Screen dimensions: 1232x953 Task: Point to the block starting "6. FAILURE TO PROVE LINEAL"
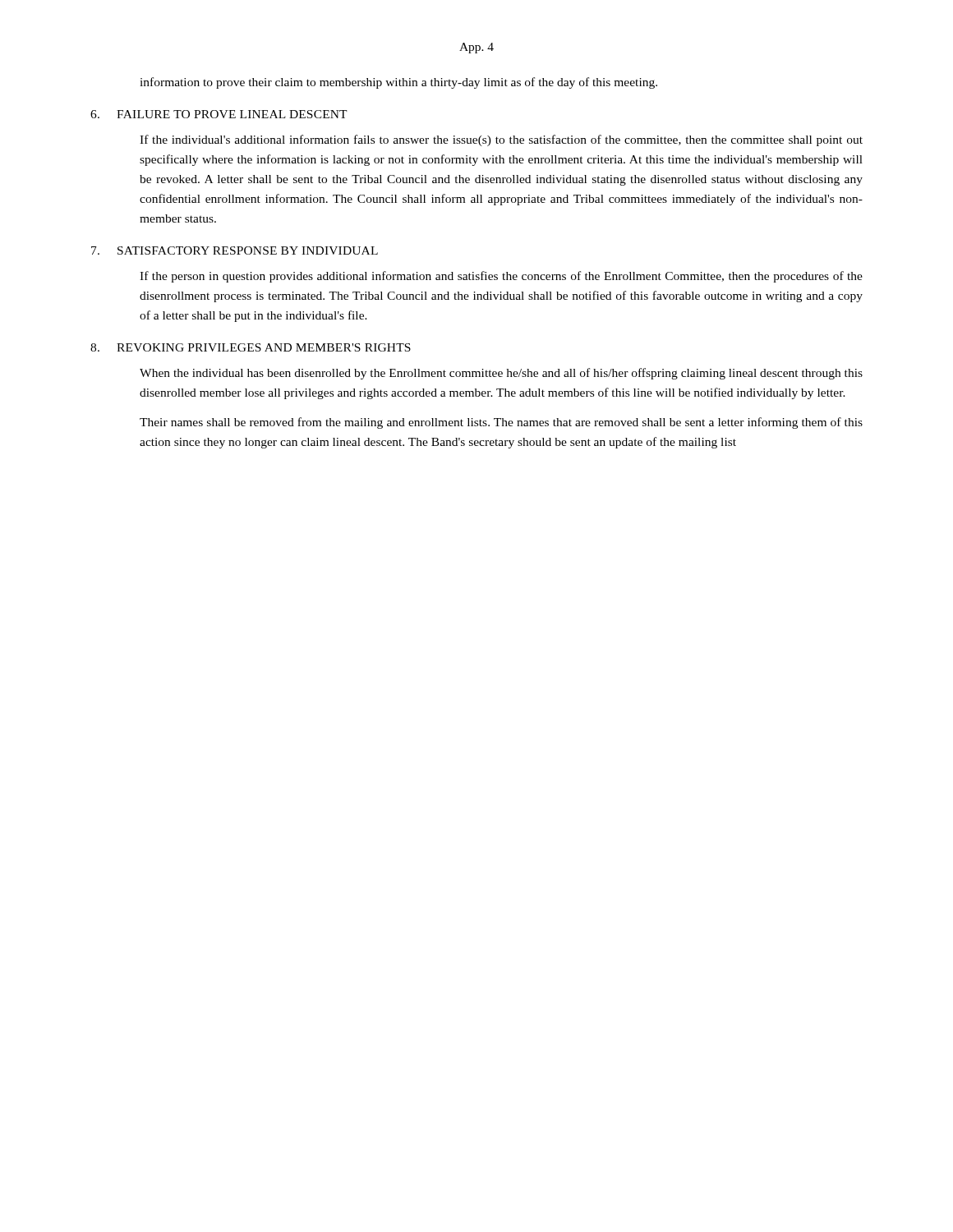point(219,114)
